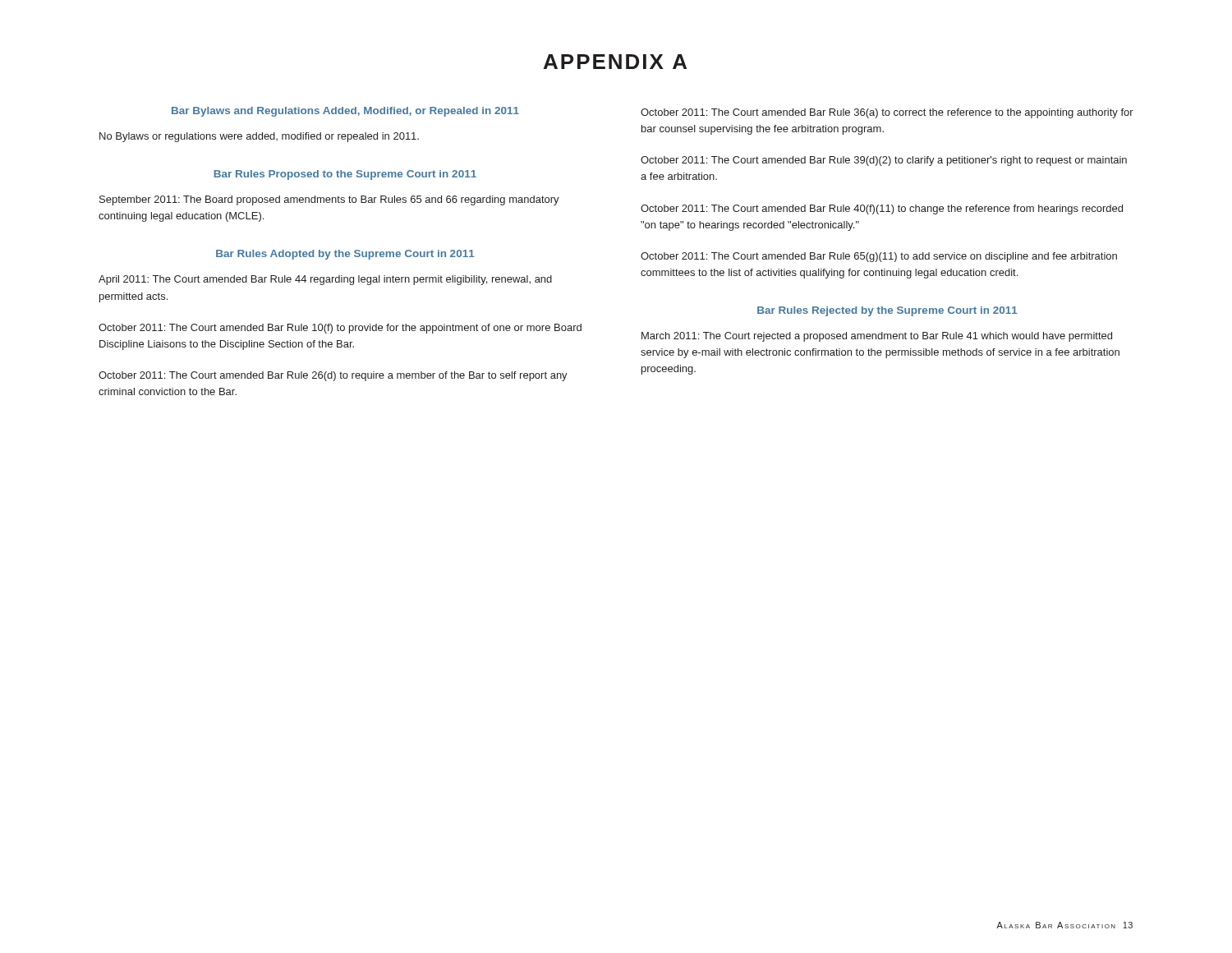
Task: Select the region starting "Bar Bylaws and Regulations Added, Modified,"
Action: [x=345, y=111]
